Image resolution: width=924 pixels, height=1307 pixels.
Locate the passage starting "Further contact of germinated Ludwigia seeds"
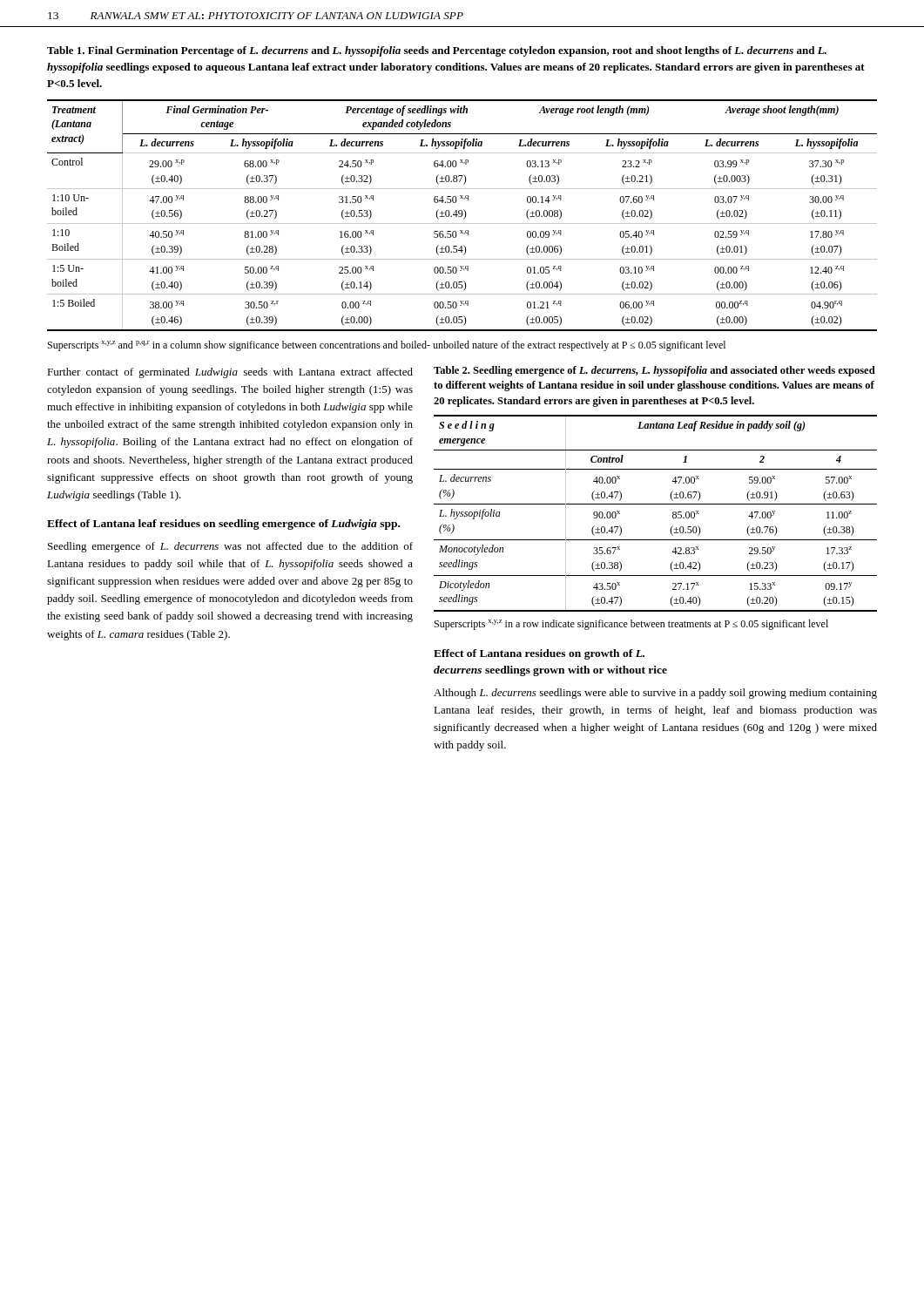pyautogui.click(x=230, y=433)
